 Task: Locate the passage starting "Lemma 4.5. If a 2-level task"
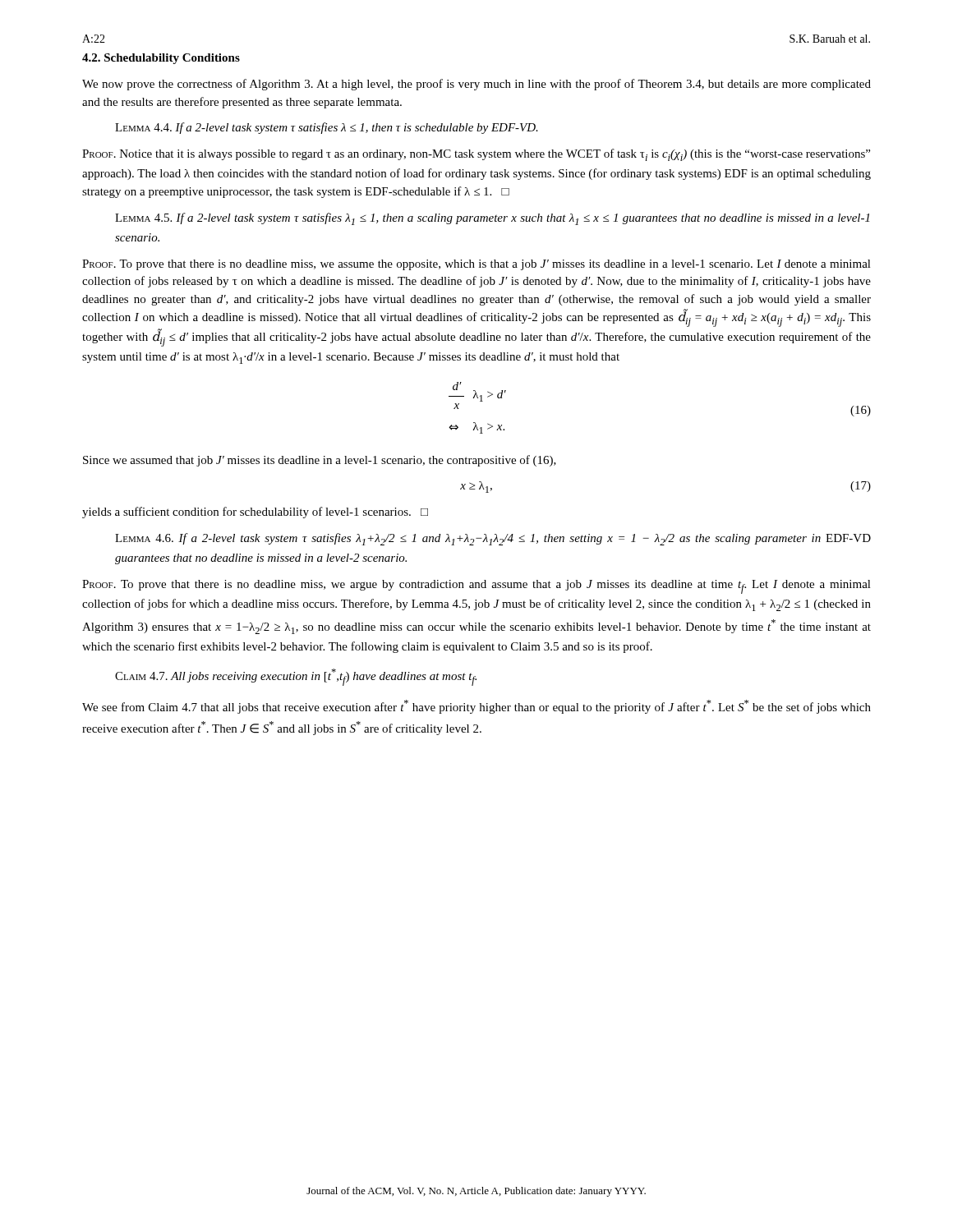coord(493,228)
